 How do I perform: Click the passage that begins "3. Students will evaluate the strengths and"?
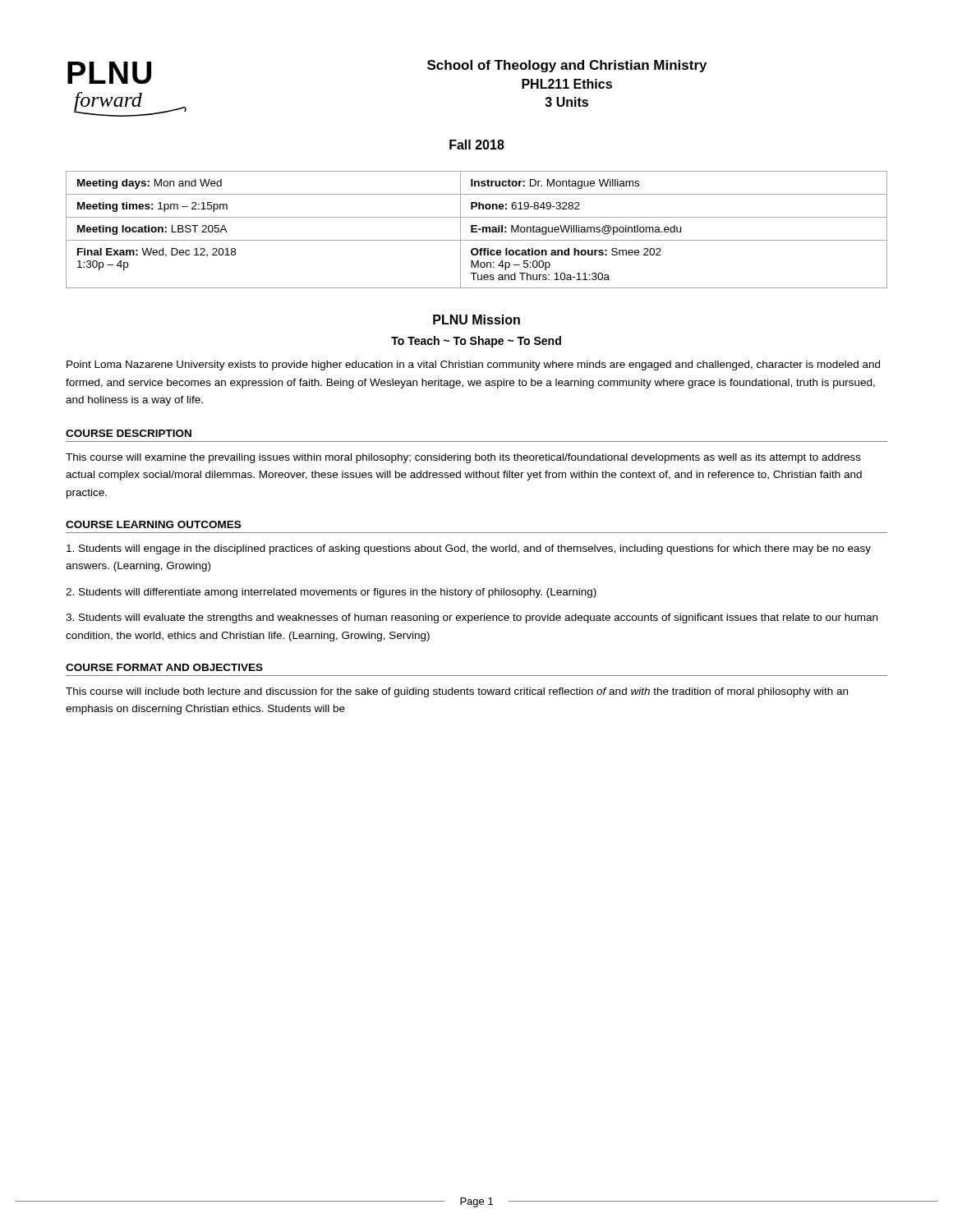click(x=472, y=626)
